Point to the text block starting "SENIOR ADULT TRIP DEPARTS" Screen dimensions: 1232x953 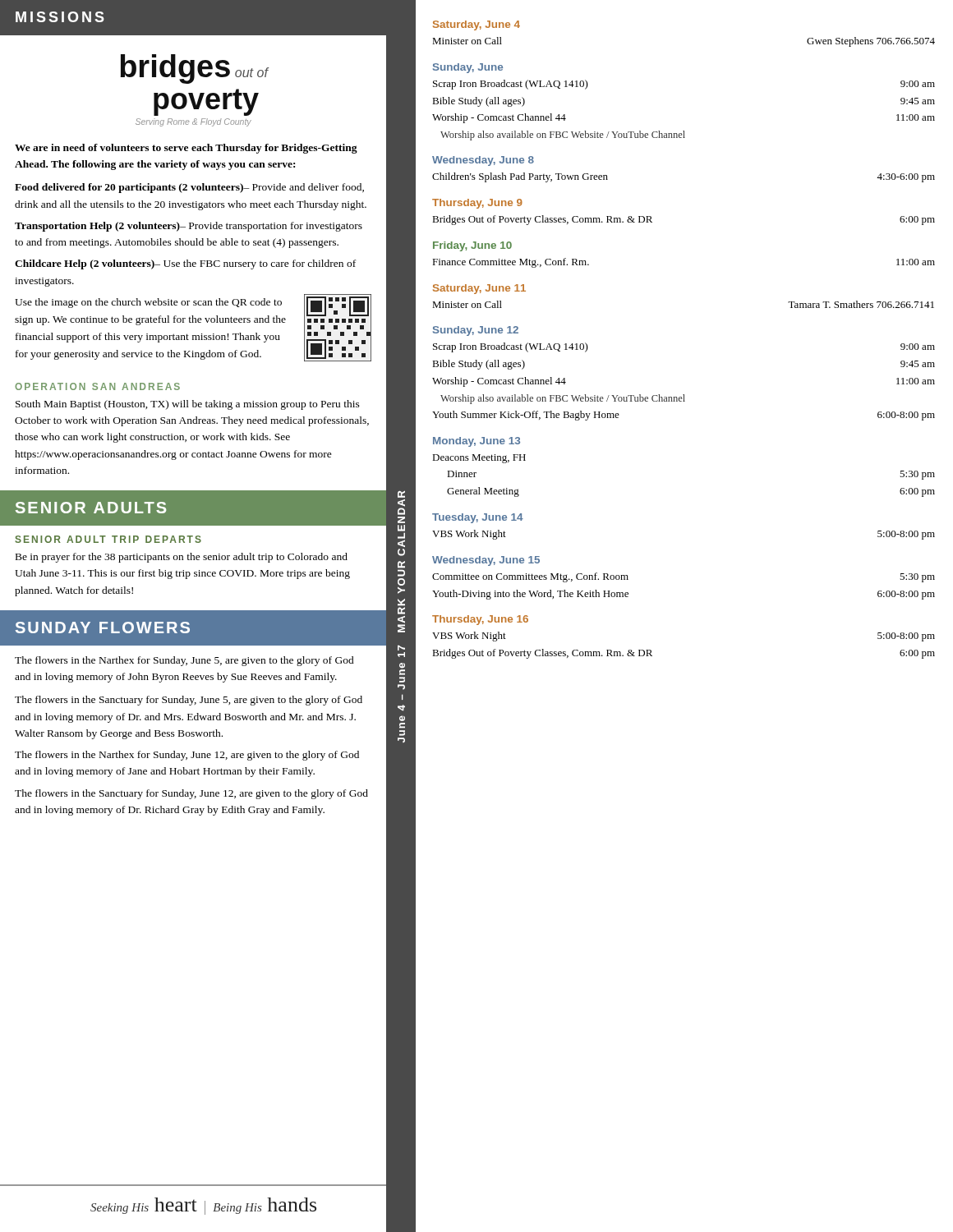(109, 540)
